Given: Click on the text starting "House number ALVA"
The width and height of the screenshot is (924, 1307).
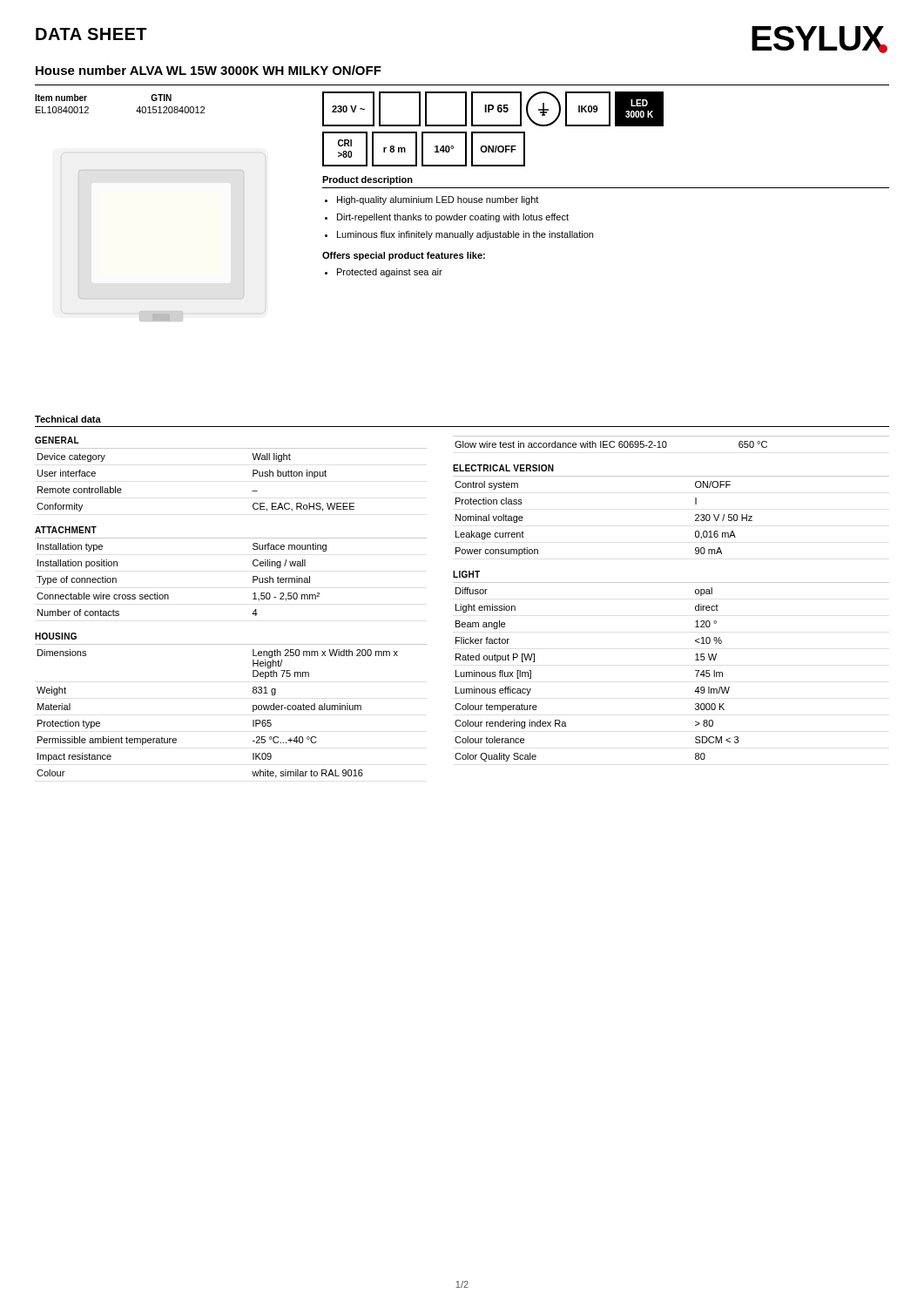Looking at the screenshot, I should click(x=208, y=70).
